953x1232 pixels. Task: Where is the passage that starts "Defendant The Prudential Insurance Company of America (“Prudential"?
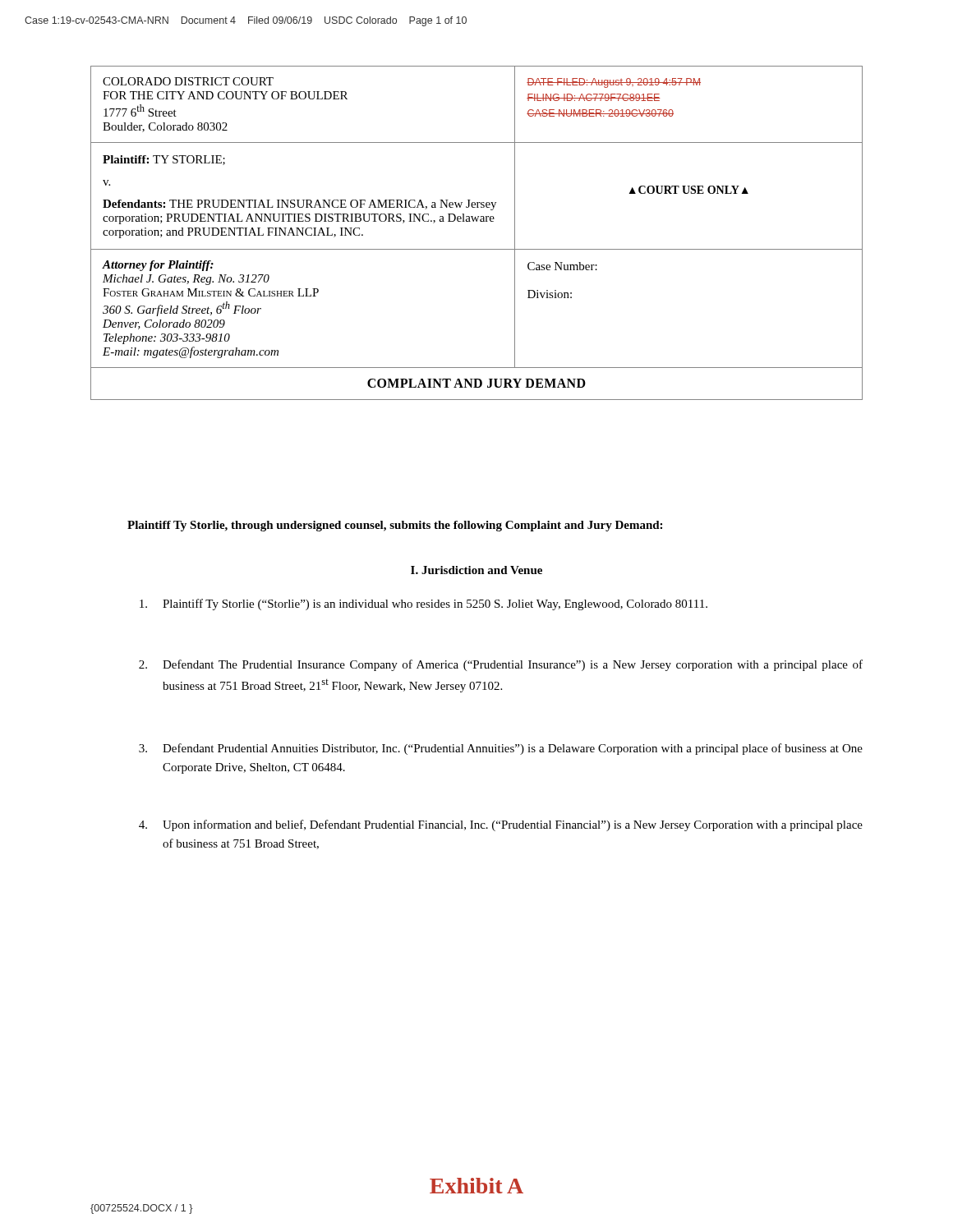(476, 676)
